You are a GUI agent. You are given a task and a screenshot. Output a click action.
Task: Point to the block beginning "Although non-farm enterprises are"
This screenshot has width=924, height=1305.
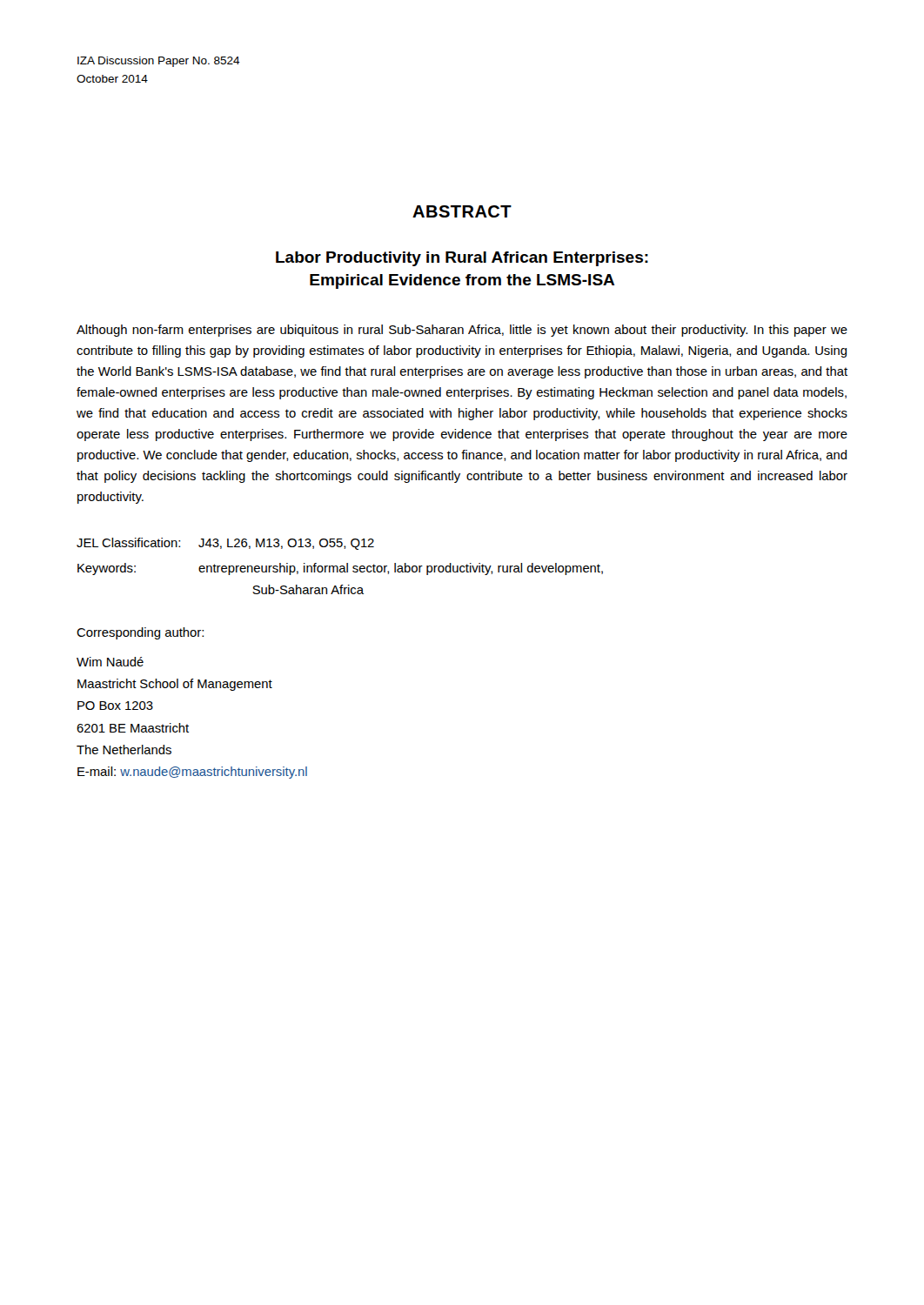pos(462,413)
